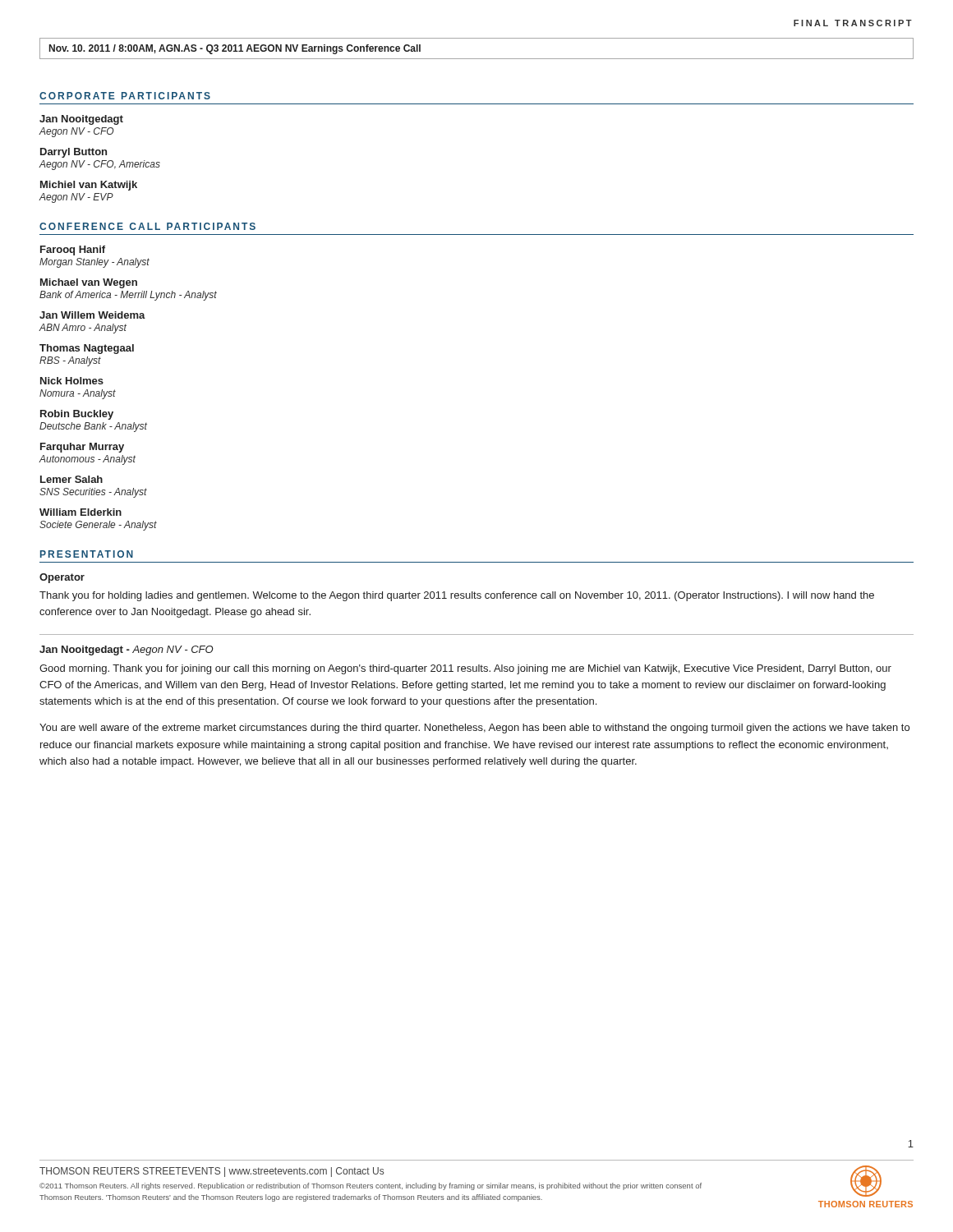Find the text block starting "CONFERENCE CALL PARTICIPANTS"
Image resolution: width=953 pixels, height=1232 pixels.
coord(148,227)
